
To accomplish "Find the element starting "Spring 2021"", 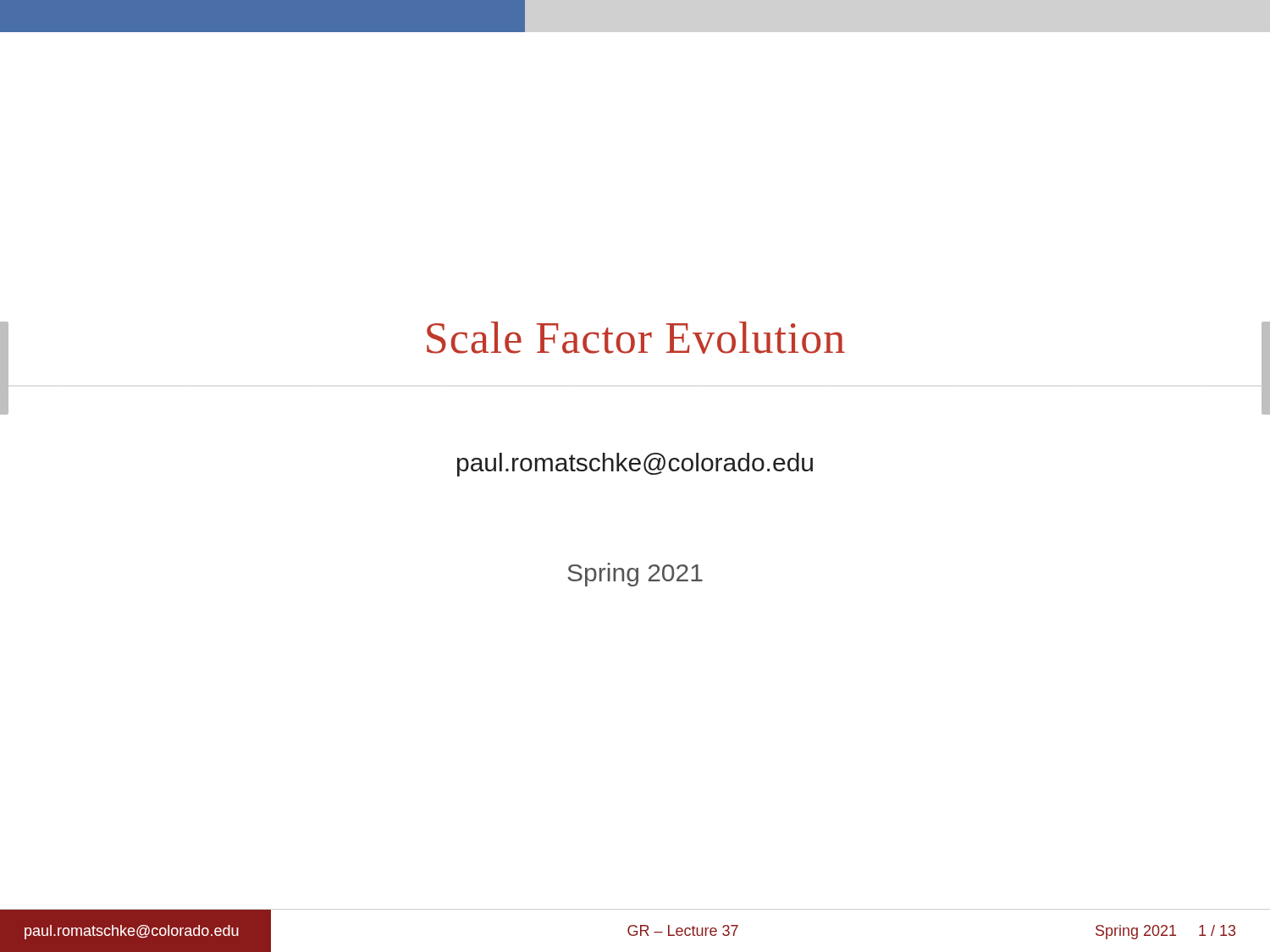I will pyautogui.click(x=635, y=572).
